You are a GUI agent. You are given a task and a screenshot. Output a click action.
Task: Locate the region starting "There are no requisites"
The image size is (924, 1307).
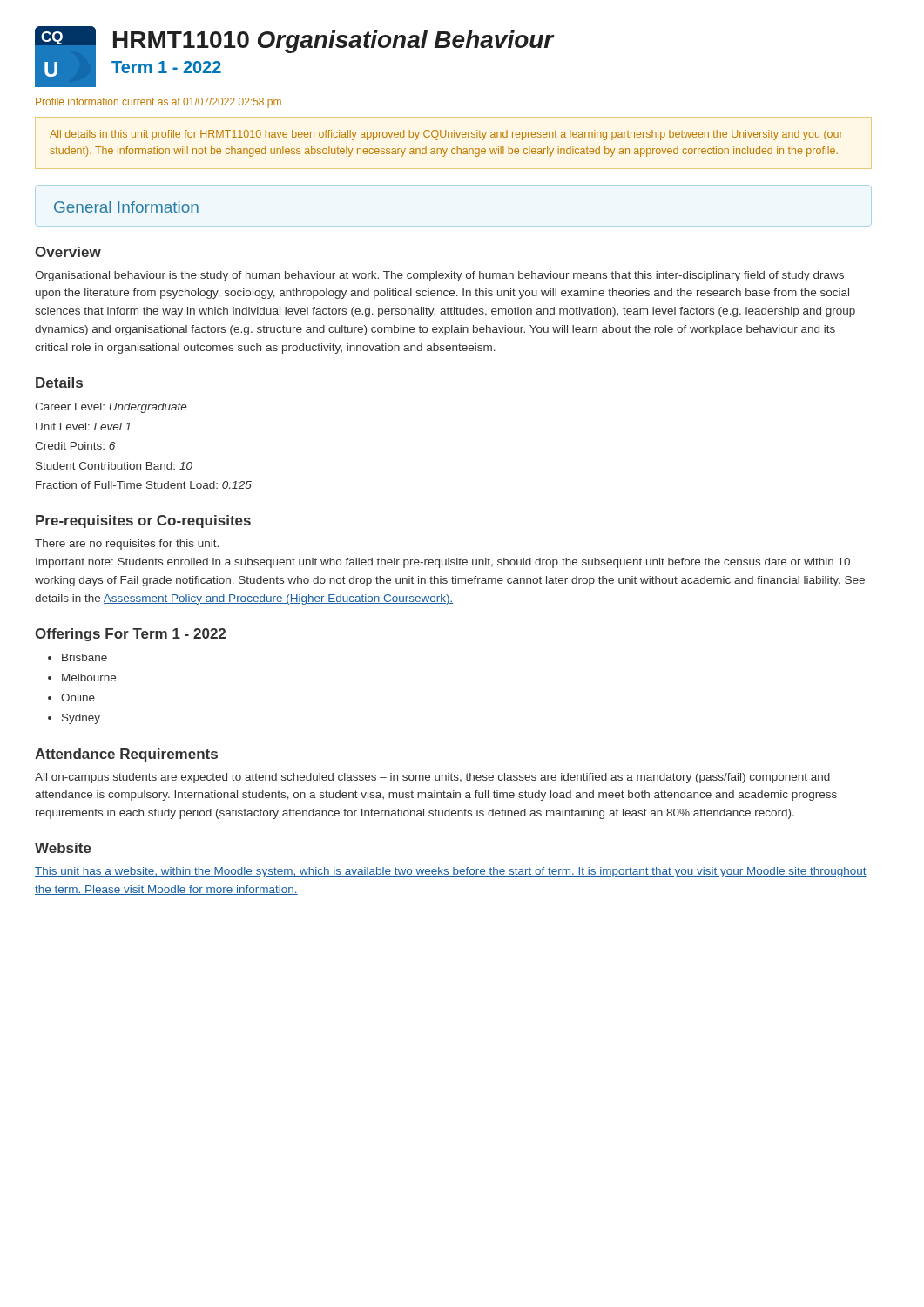(450, 571)
